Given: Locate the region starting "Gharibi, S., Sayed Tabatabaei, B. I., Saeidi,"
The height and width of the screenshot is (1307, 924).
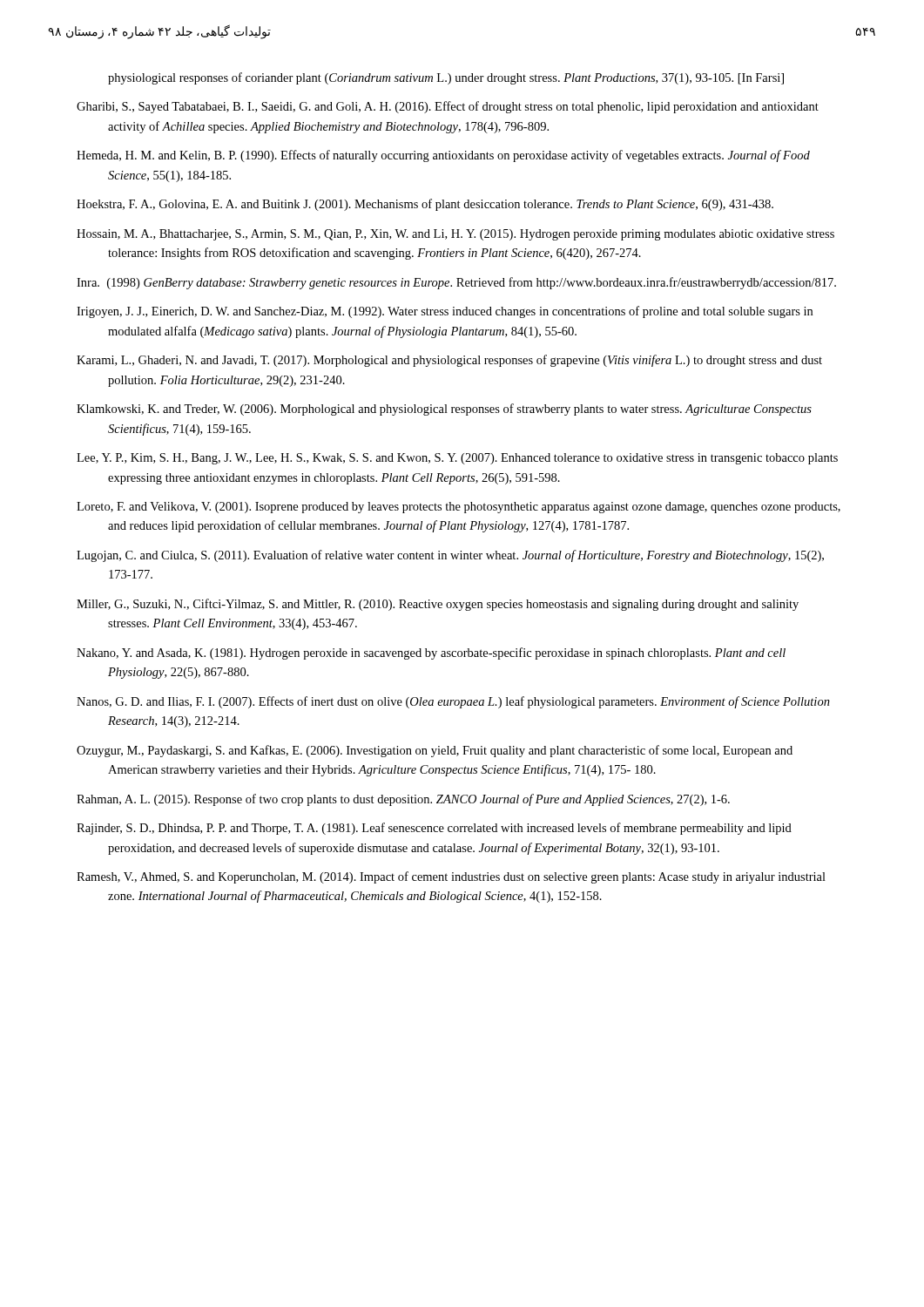Looking at the screenshot, I should (448, 117).
